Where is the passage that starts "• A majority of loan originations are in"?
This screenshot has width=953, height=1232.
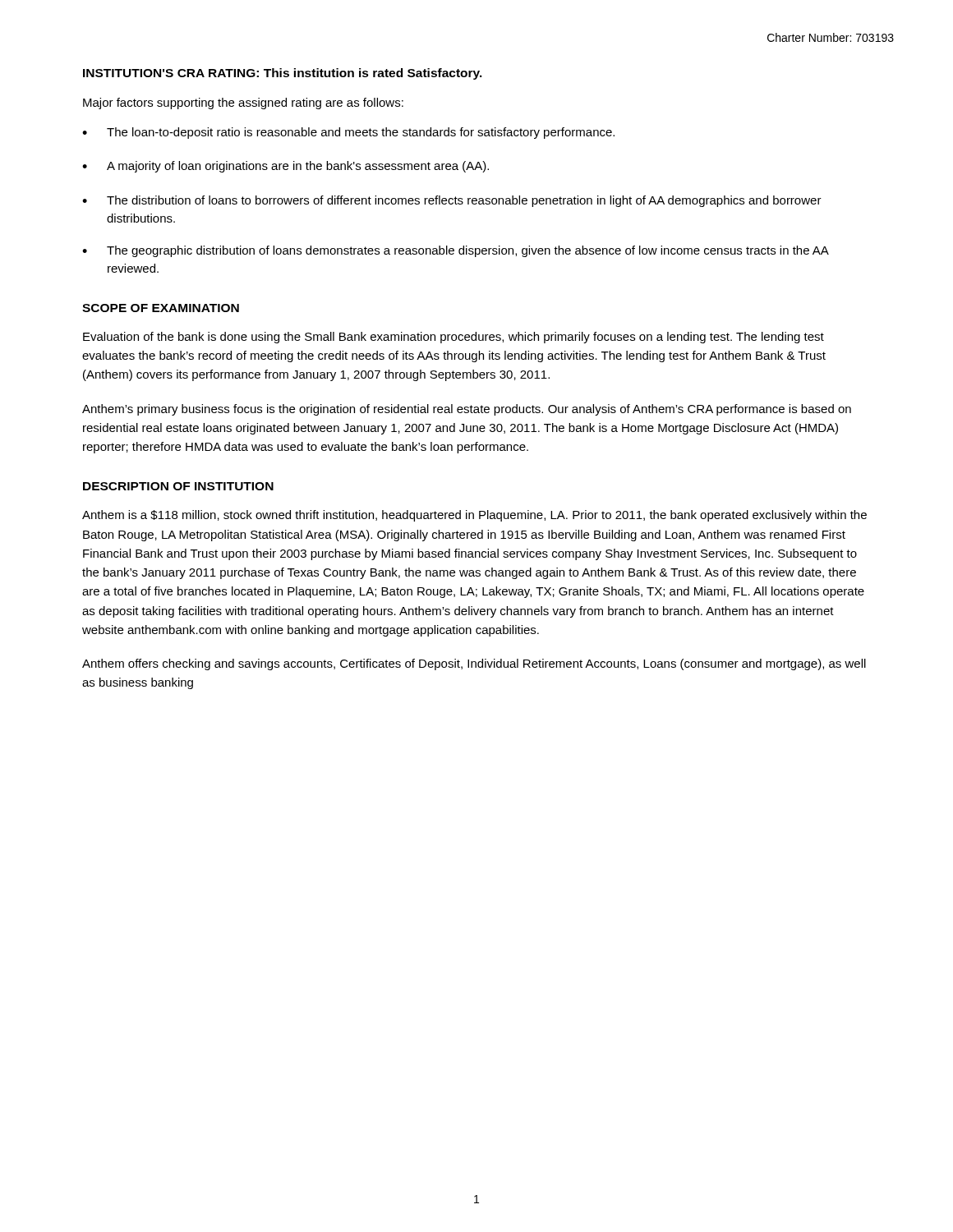[476, 167]
